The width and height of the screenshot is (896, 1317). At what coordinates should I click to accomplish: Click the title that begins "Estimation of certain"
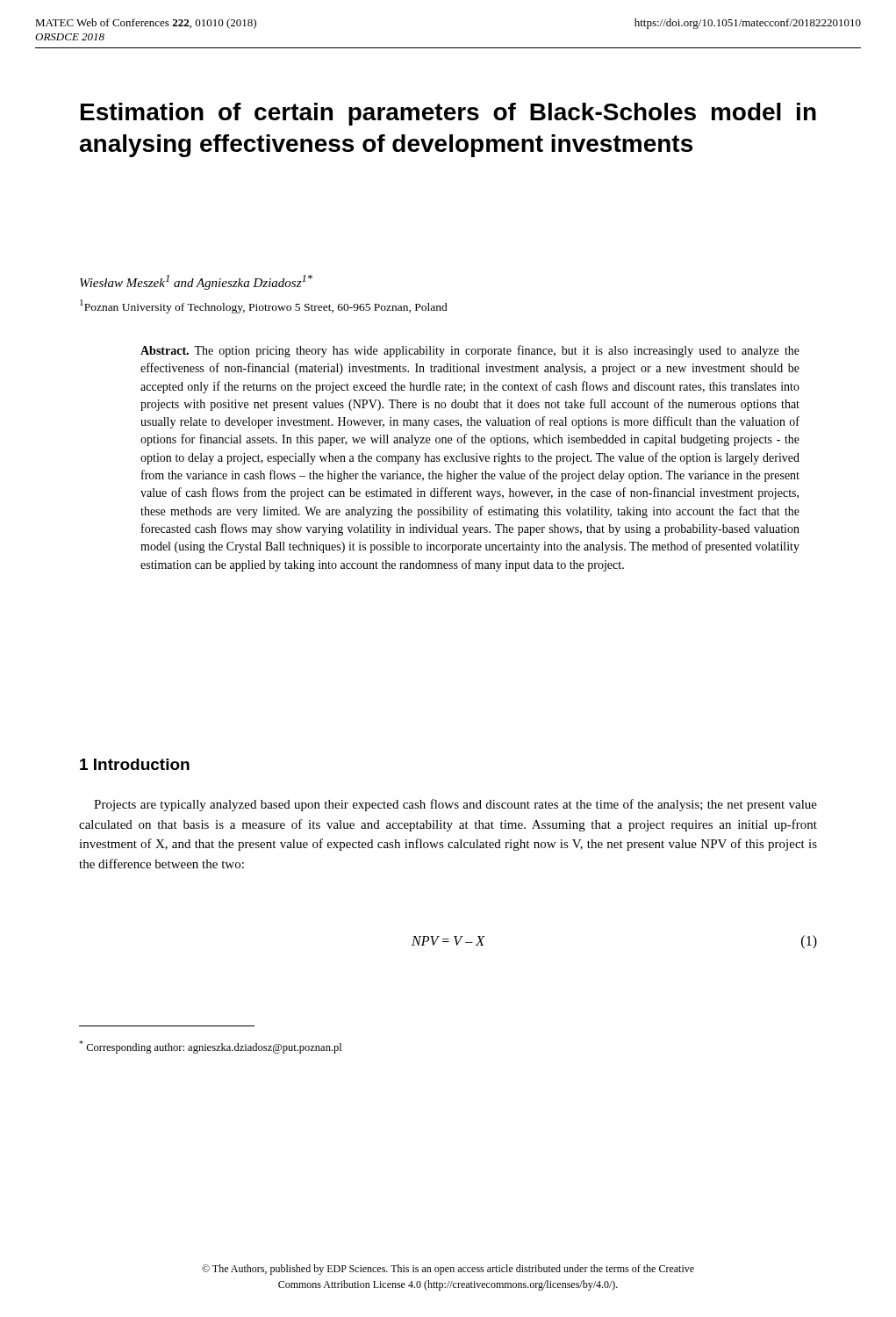point(448,129)
